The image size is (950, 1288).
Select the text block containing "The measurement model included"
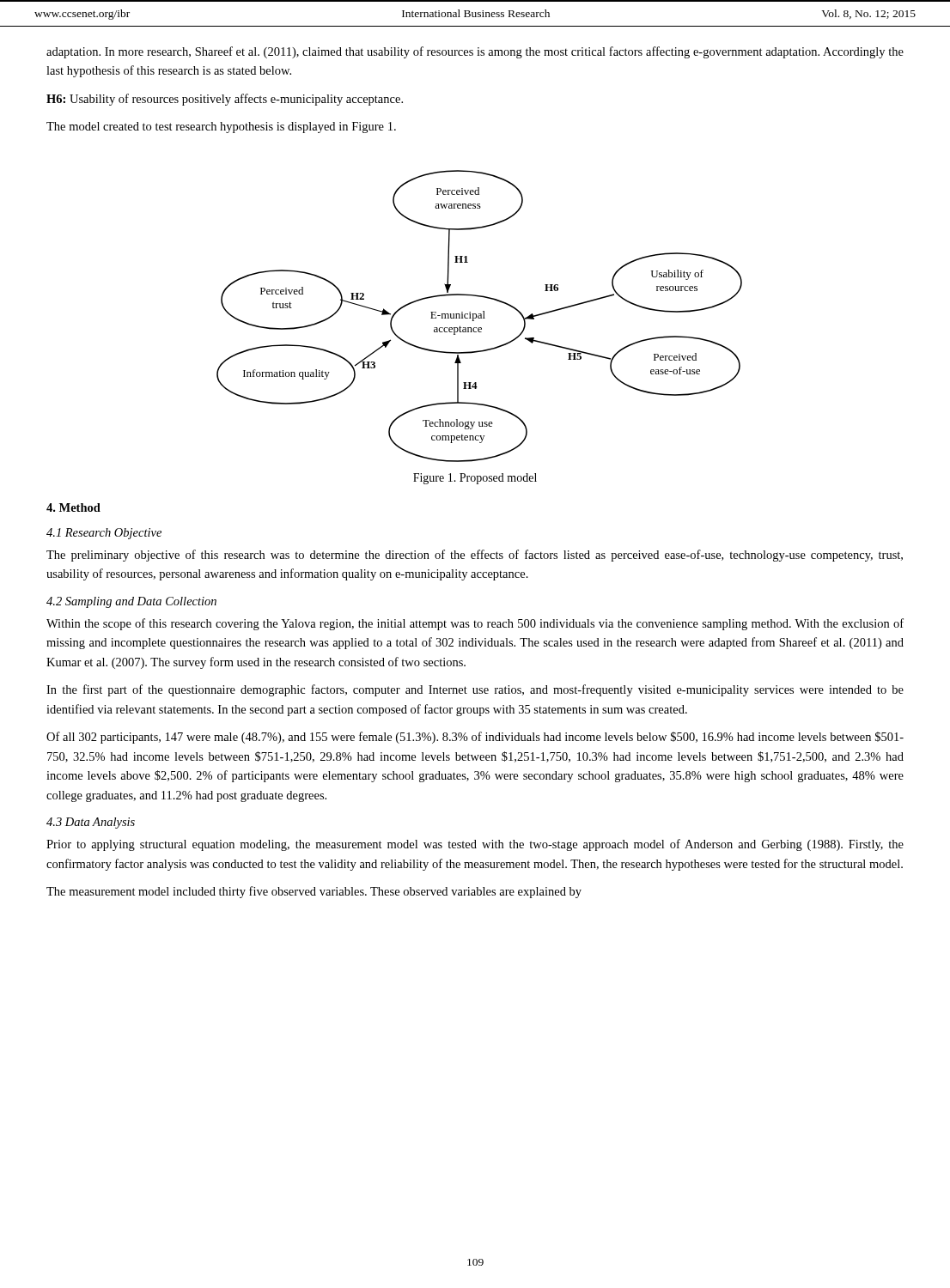475,891
